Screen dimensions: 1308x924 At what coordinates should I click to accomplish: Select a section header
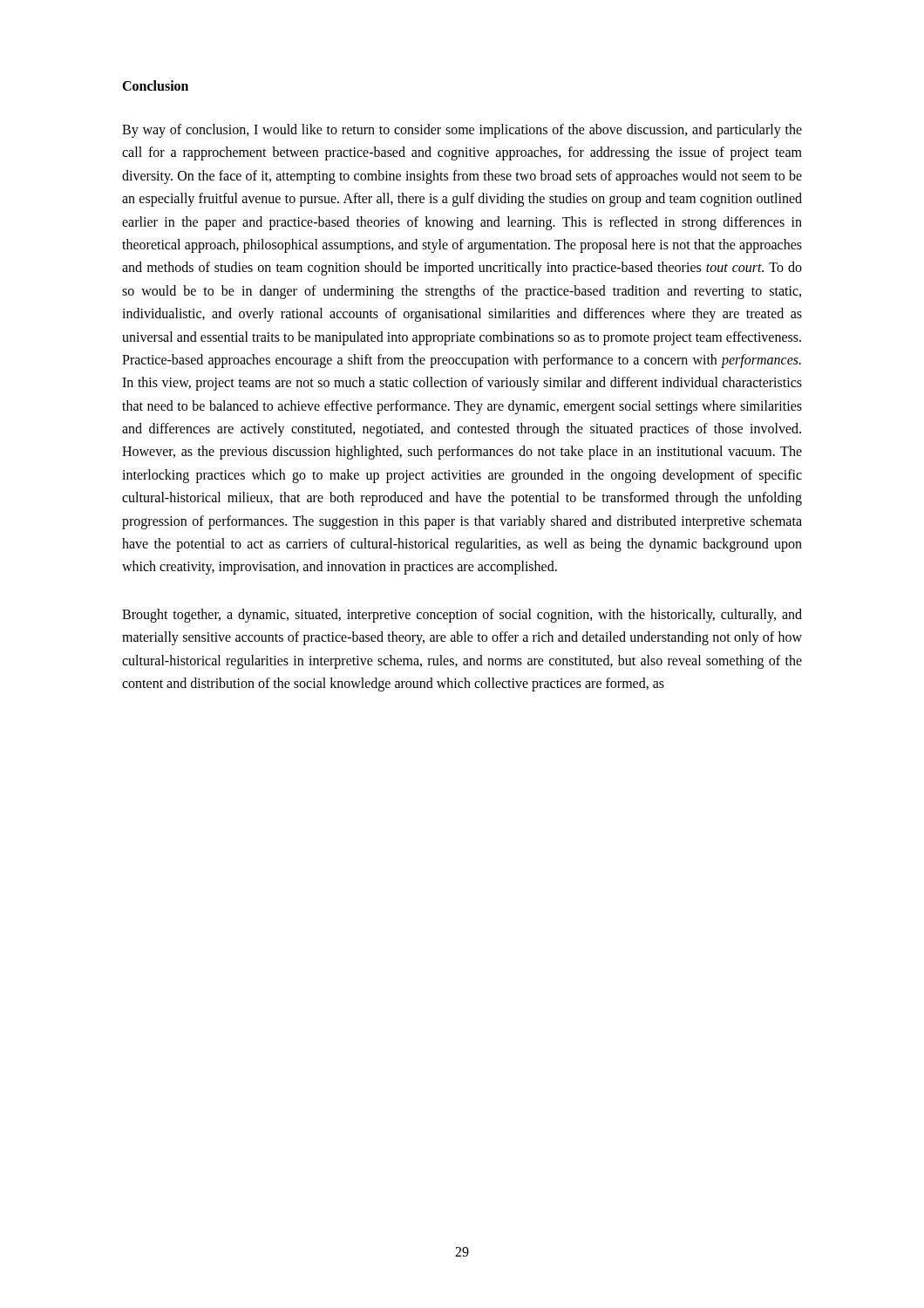[155, 86]
